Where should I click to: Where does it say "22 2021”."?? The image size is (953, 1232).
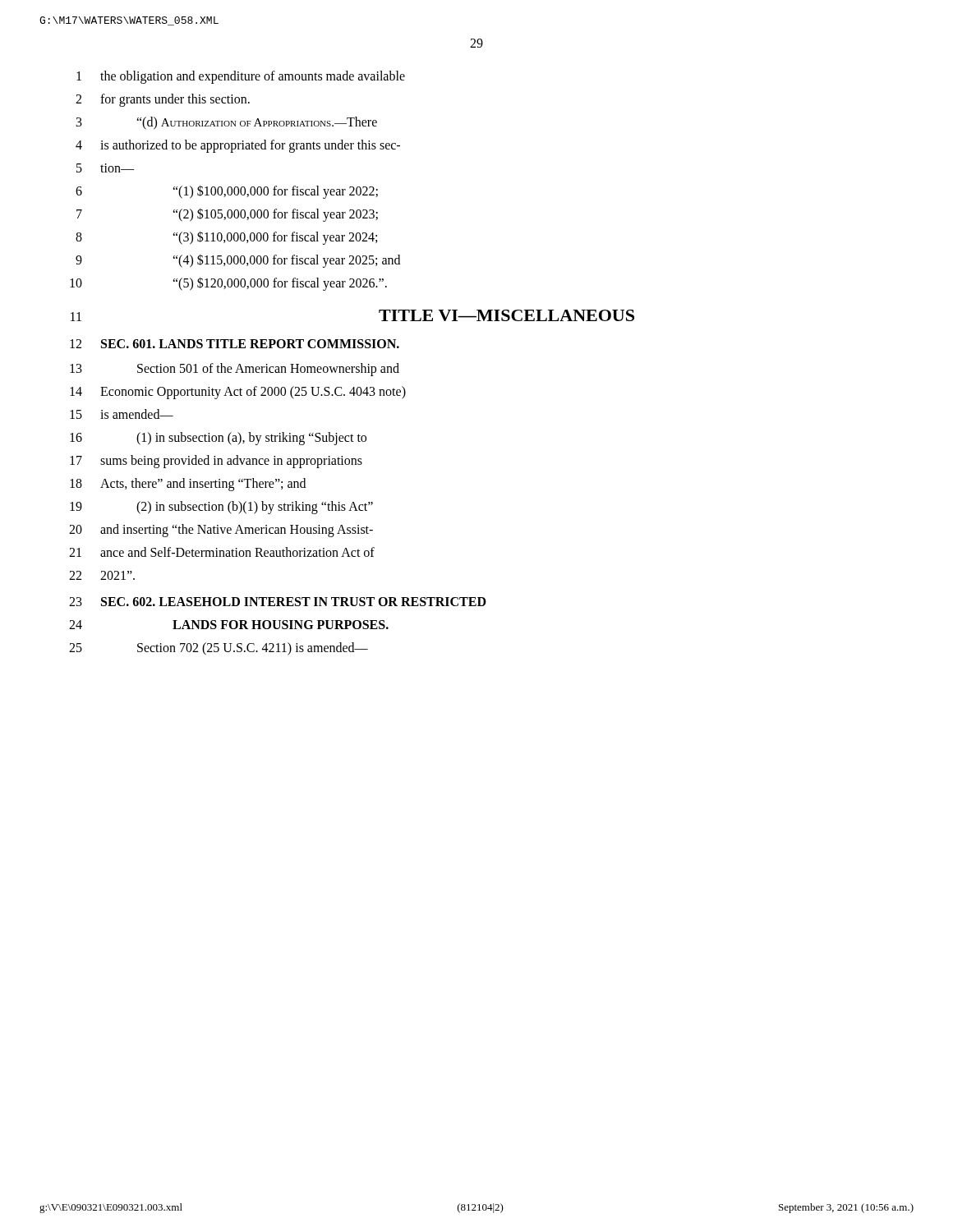[x=102, y=575]
